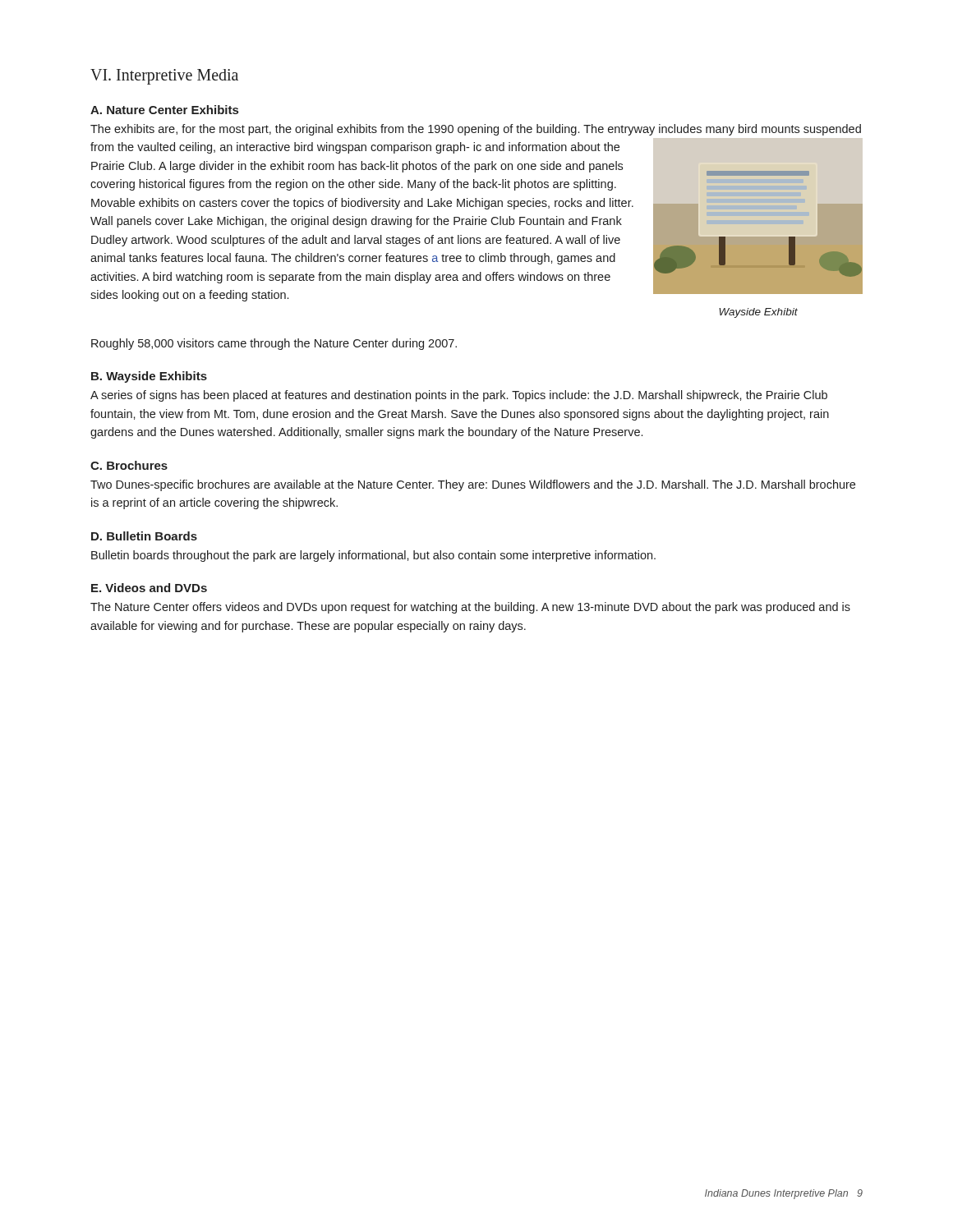
Task: Point to the text block starting "The exhibits are, for the most"
Action: point(476,213)
